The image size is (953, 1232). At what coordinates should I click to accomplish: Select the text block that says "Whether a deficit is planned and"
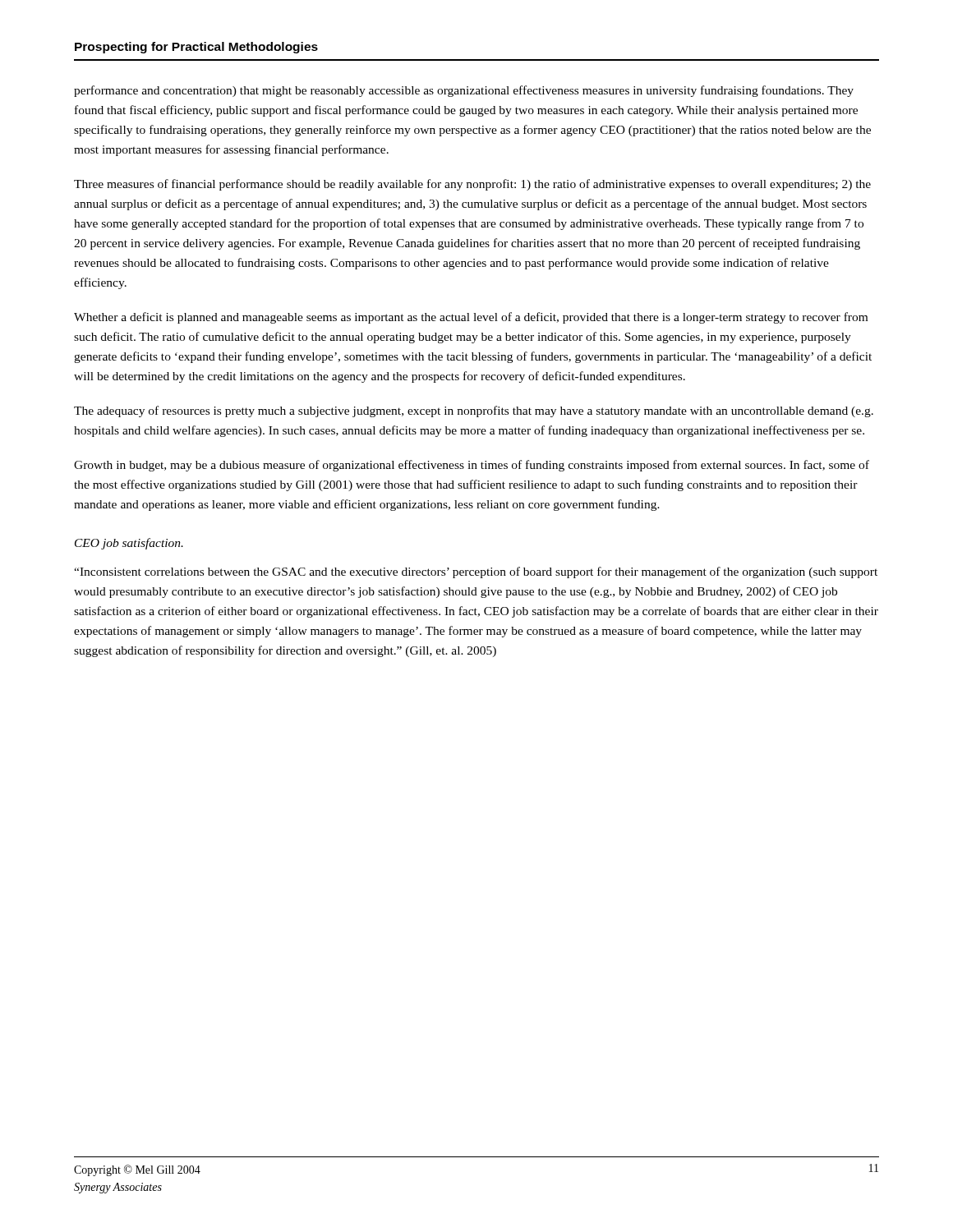click(473, 346)
